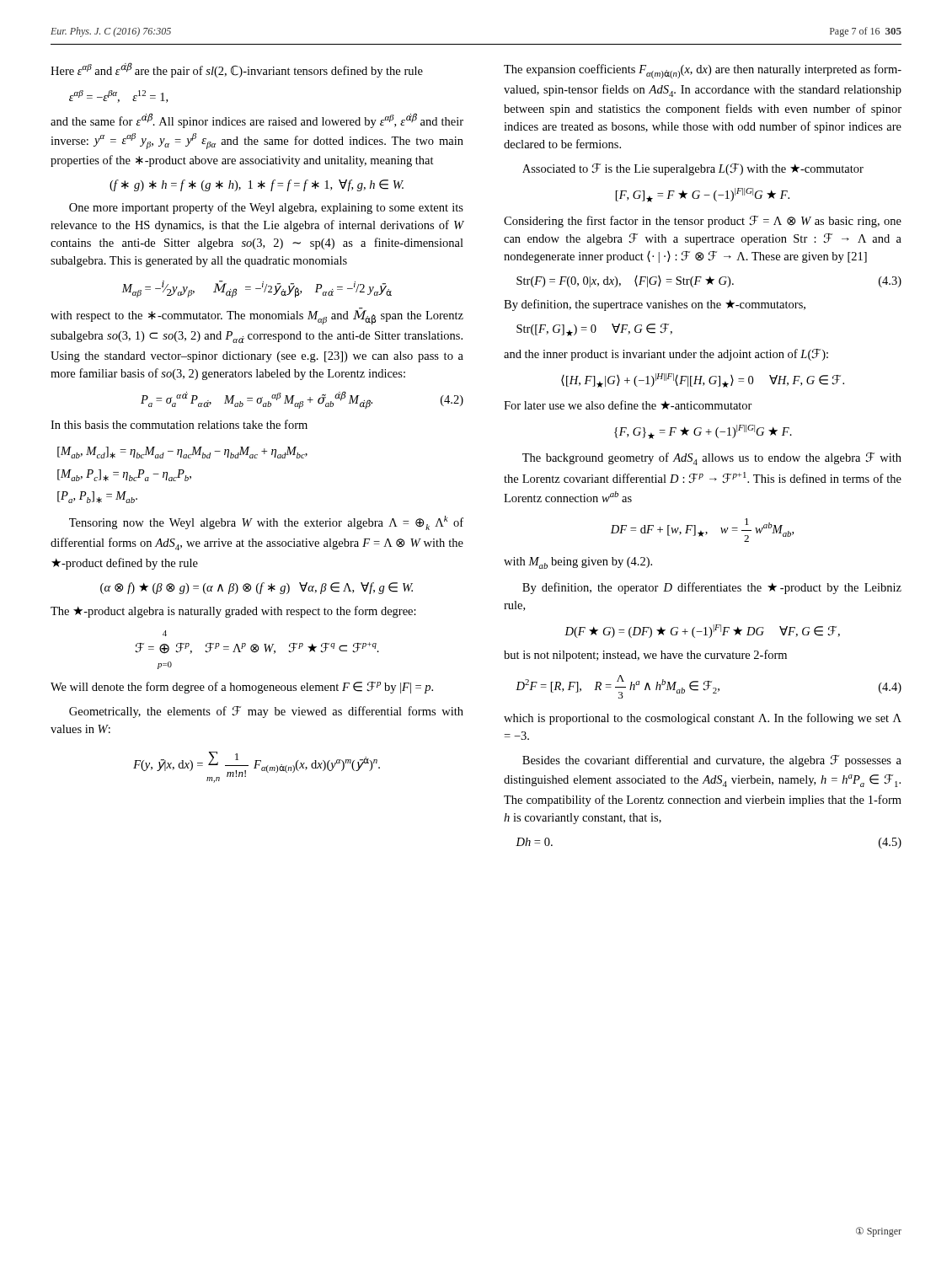Find the block on this page that starts "Considering the first factor in"
The width and height of the screenshot is (952, 1264).
click(x=703, y=239)
